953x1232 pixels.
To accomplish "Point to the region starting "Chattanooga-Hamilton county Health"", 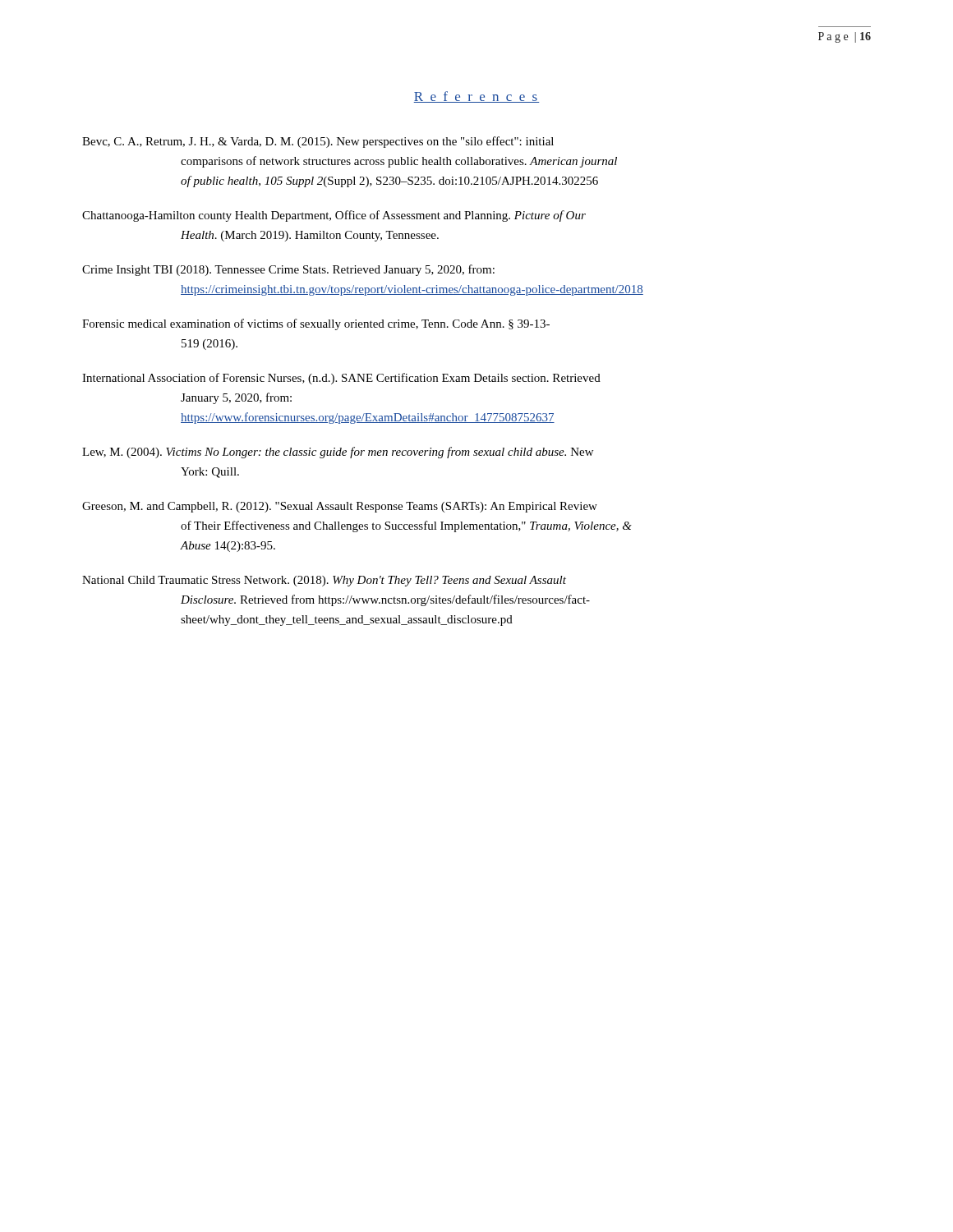I will click(x=476, y=227).
